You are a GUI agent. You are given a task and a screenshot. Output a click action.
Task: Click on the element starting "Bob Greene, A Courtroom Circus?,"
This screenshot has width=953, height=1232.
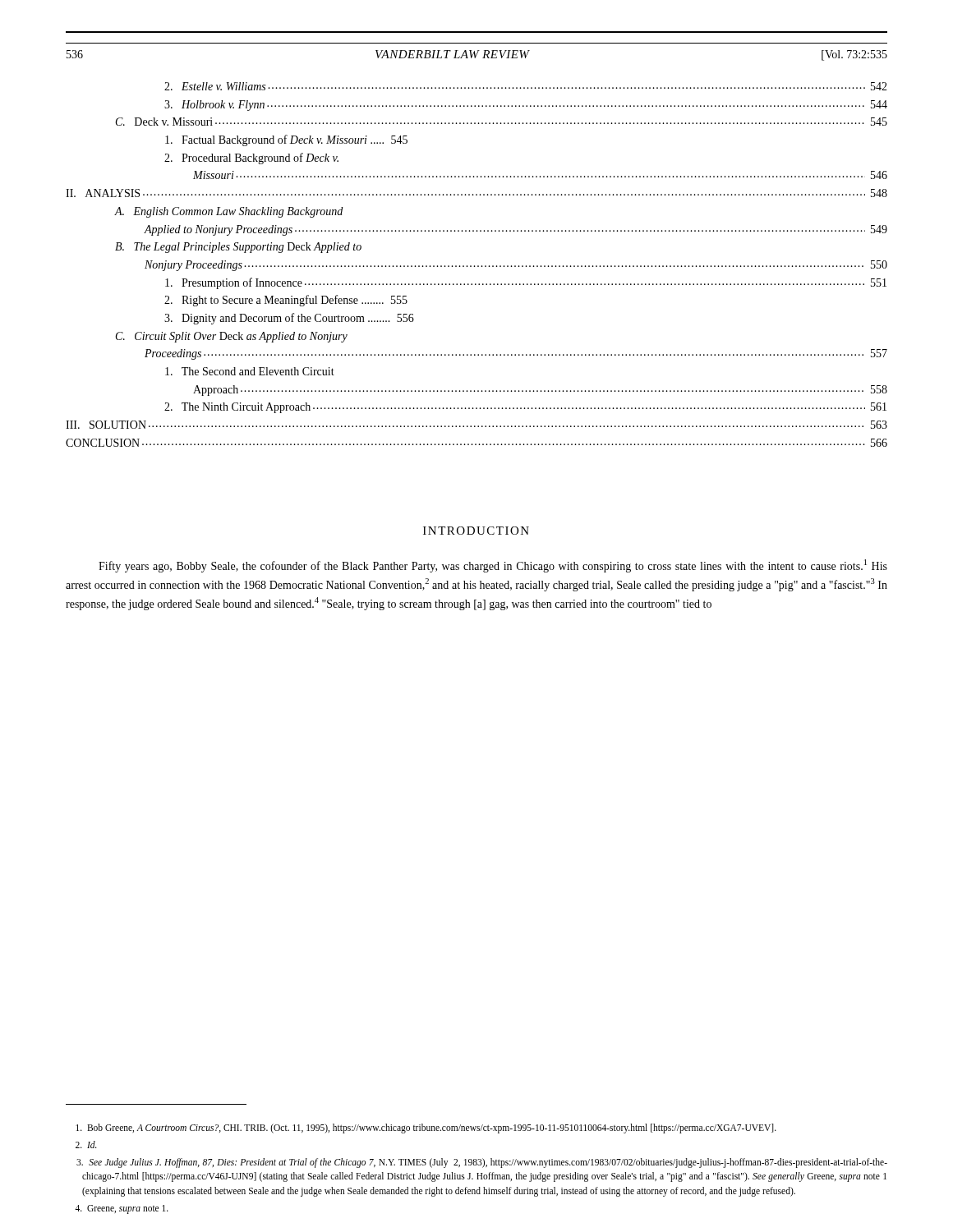pos(421,1127)
